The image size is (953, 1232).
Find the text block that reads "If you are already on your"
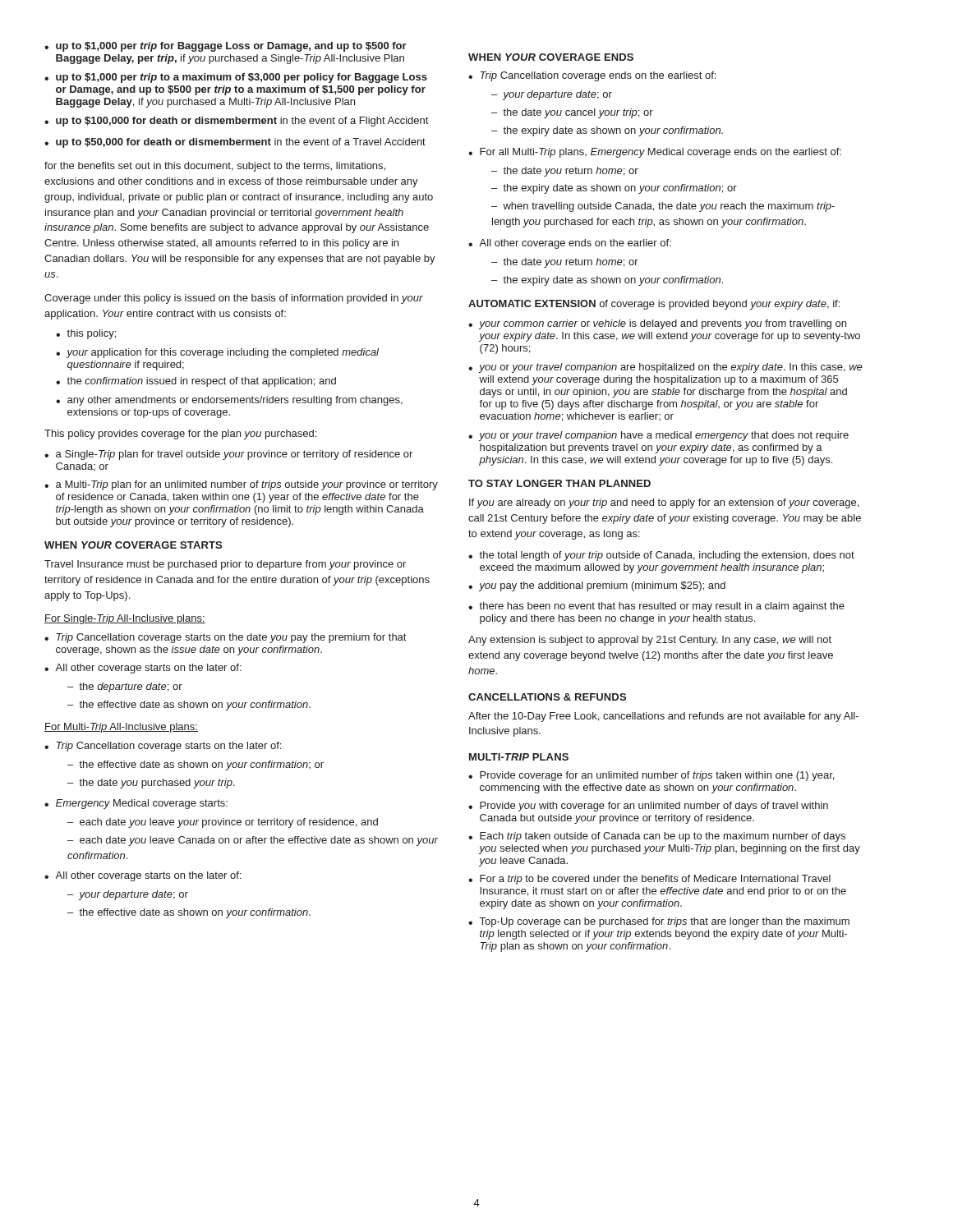(665, 518)
